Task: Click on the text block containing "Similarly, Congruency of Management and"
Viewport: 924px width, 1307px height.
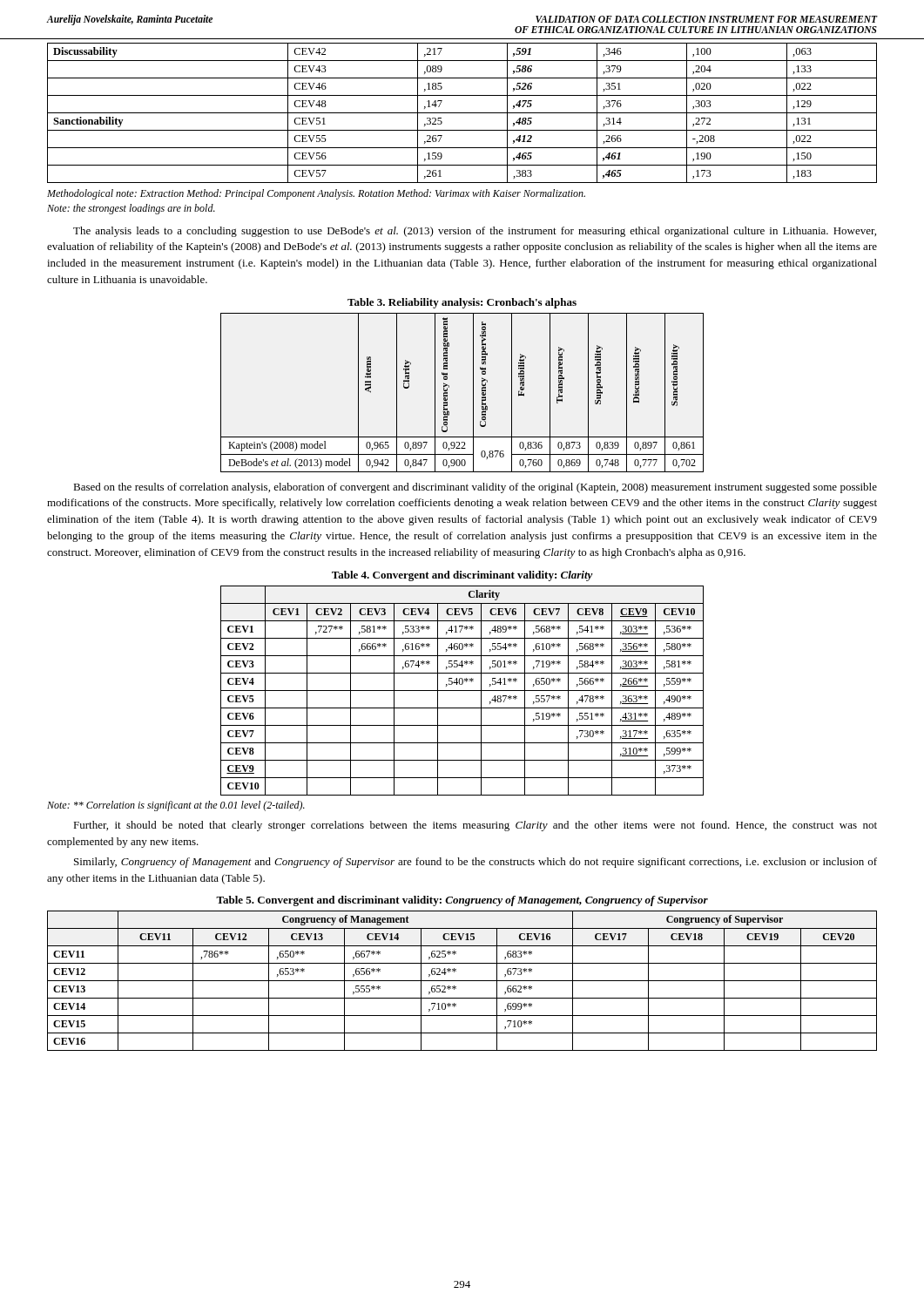Action: pyautogui.click(x=462, y=870)
